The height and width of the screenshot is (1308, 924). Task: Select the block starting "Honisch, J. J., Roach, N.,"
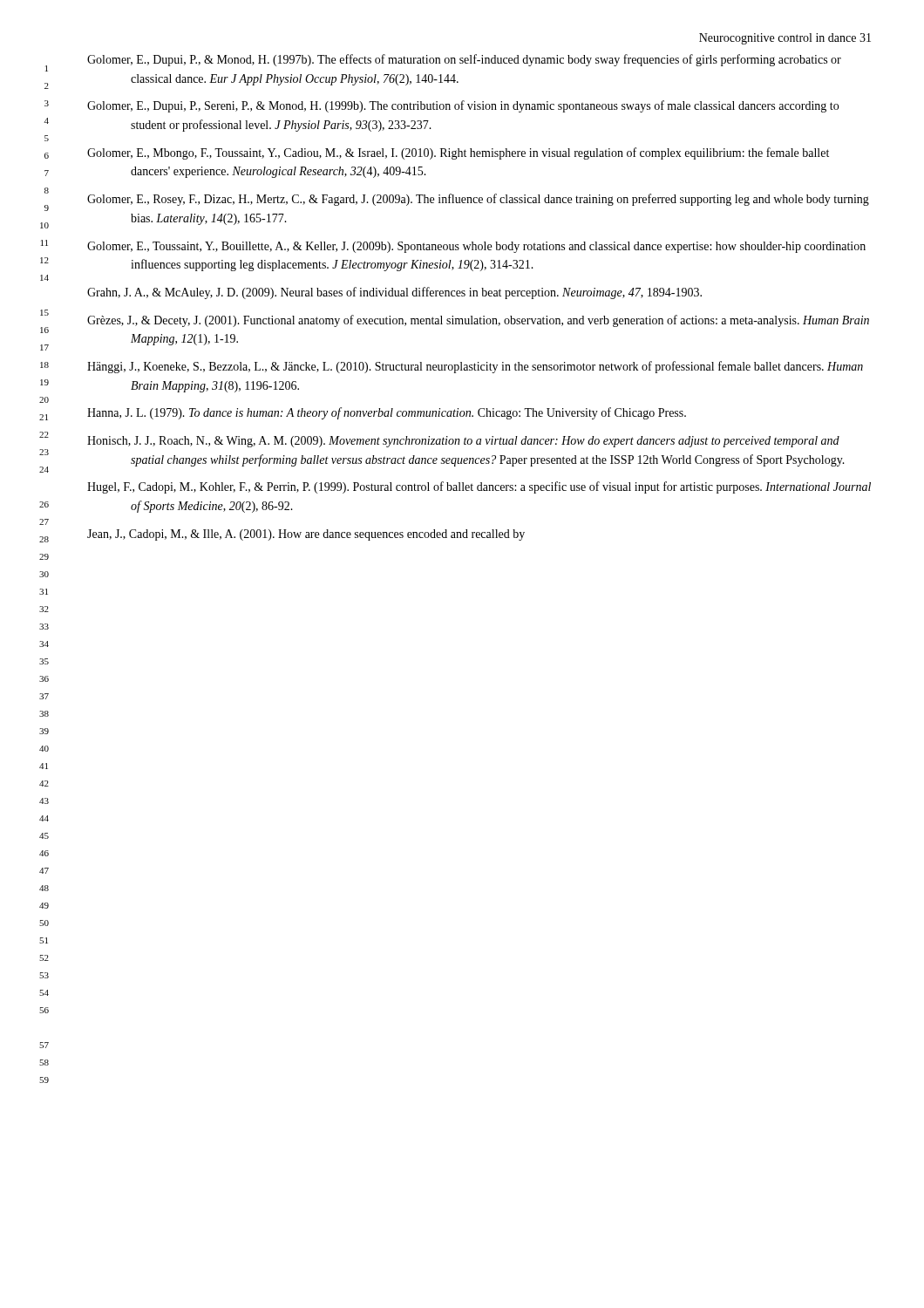466,450
